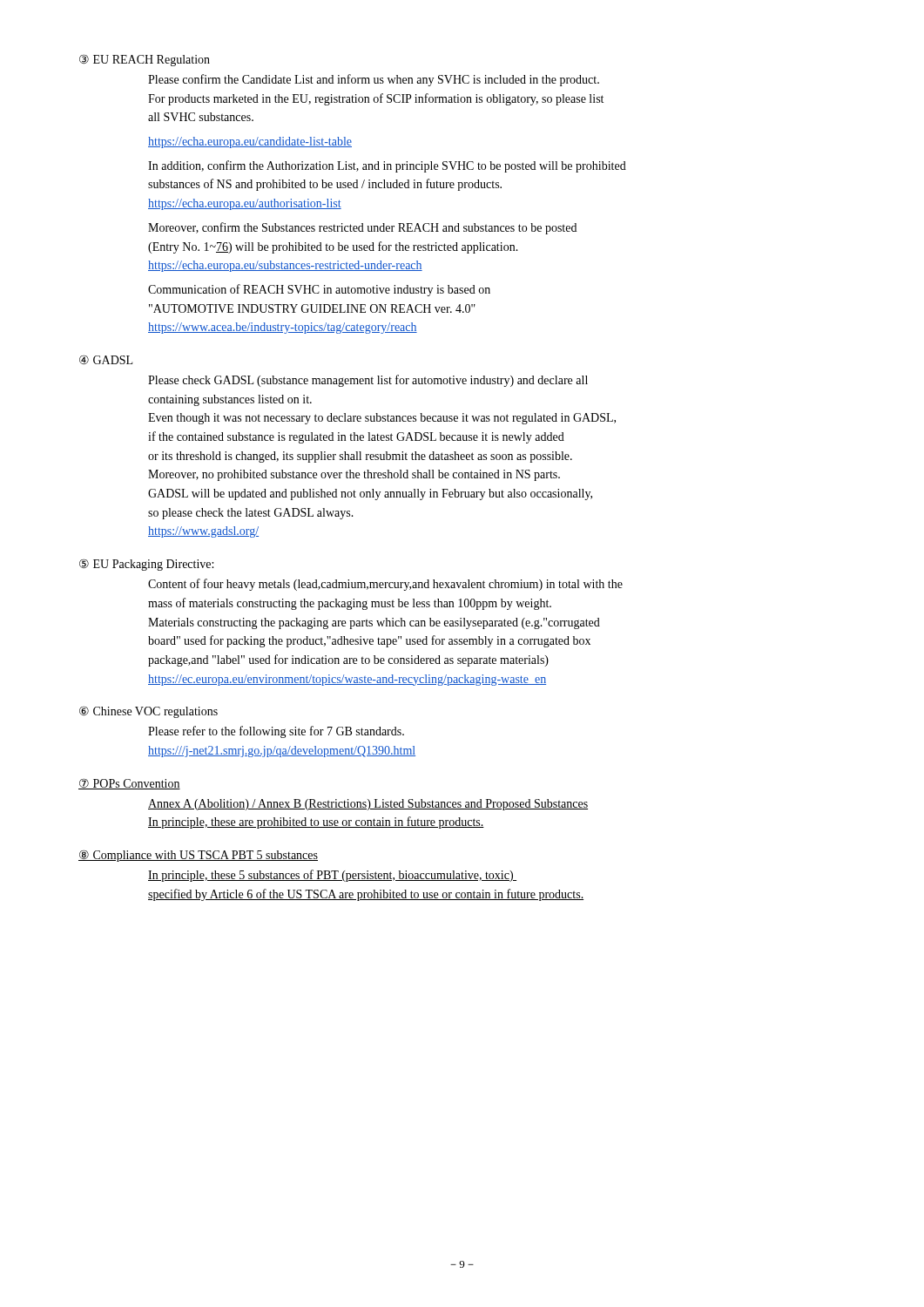924x1307 pixels.
Task: Select the list item with the text "⑥ Chinese VOC regulations"
Action: 148,712
